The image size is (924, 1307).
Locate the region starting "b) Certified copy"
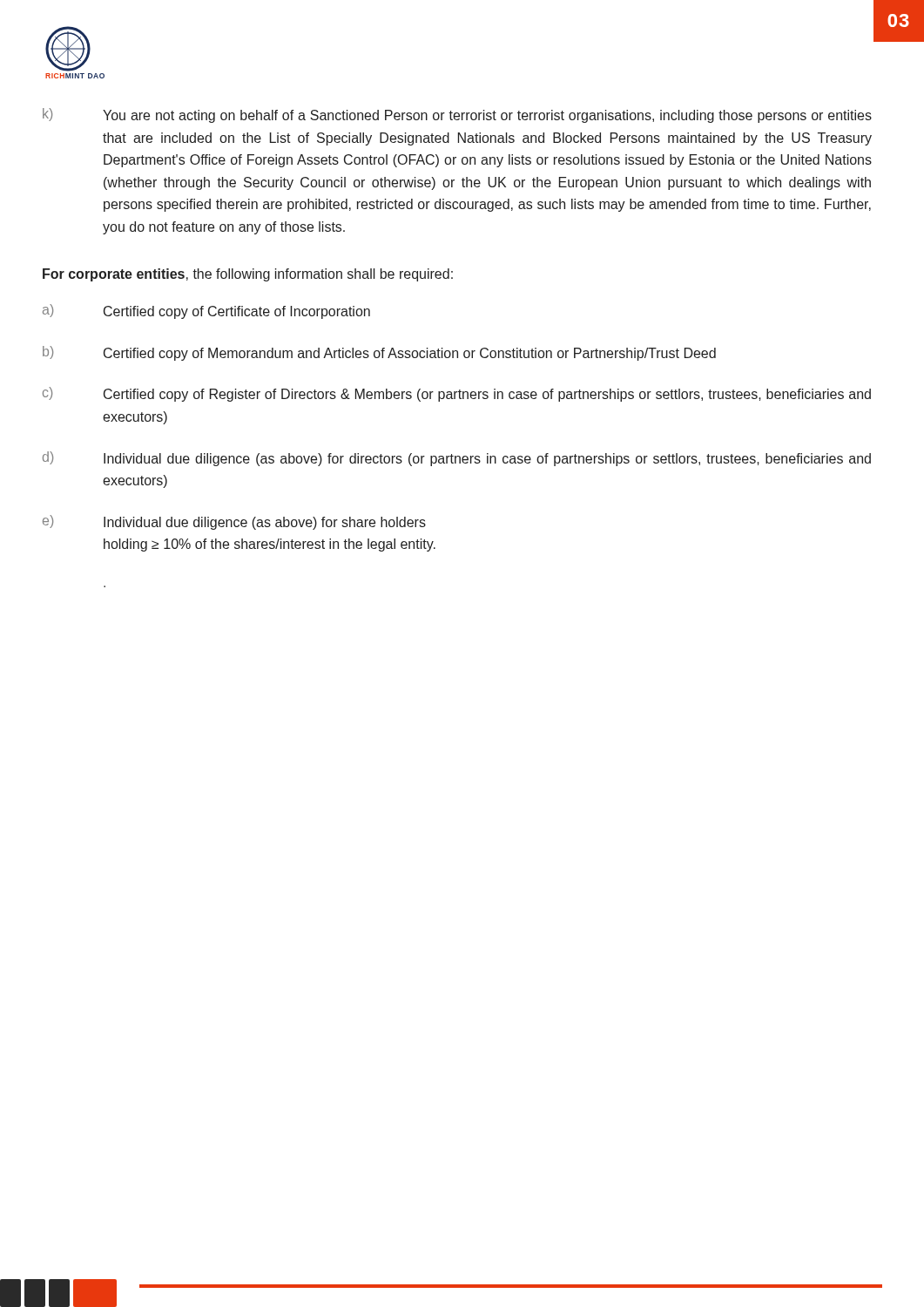pyautogui.click(x=457, y=353)
